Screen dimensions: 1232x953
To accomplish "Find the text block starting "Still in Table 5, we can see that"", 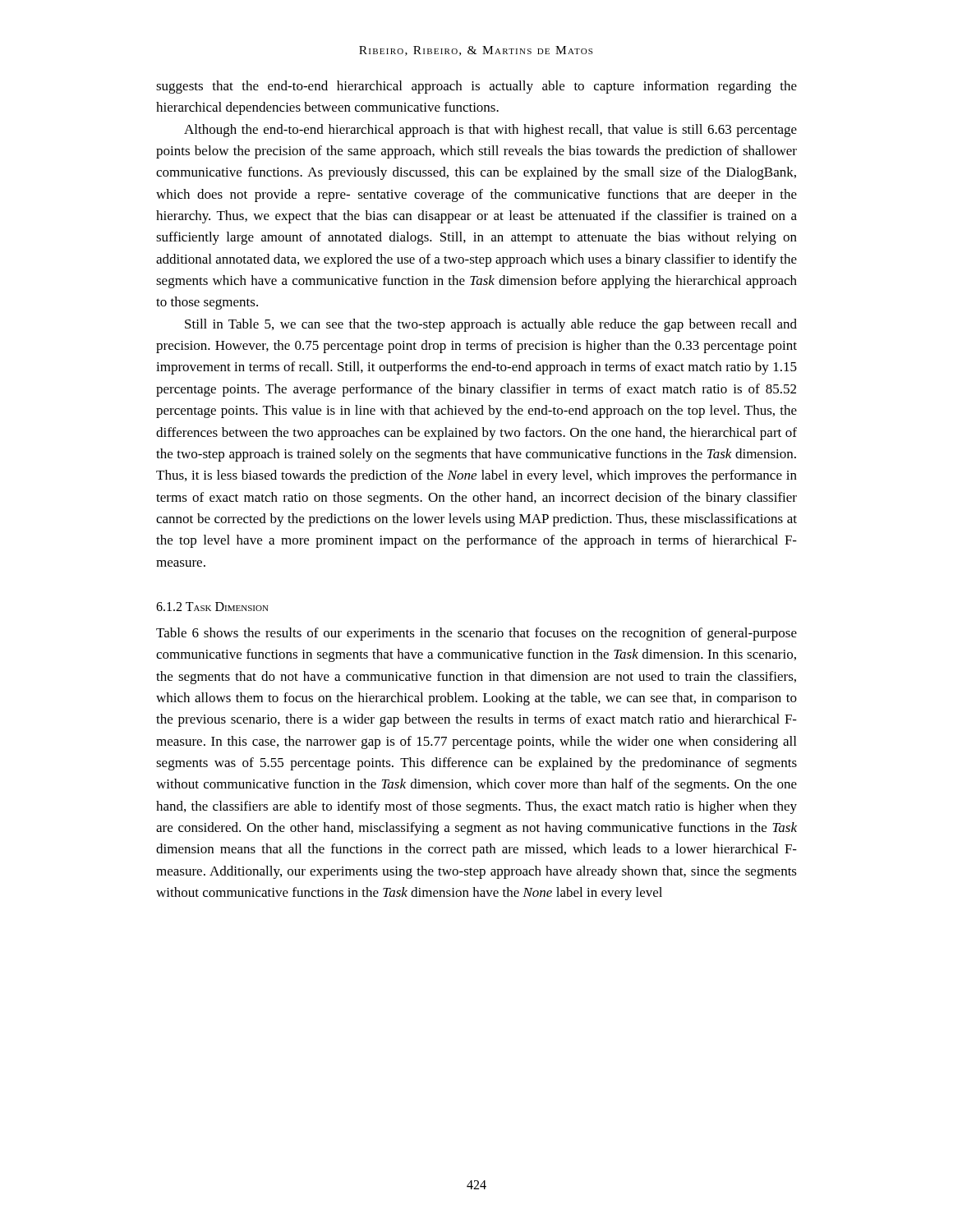I will [x=476, y=443].
